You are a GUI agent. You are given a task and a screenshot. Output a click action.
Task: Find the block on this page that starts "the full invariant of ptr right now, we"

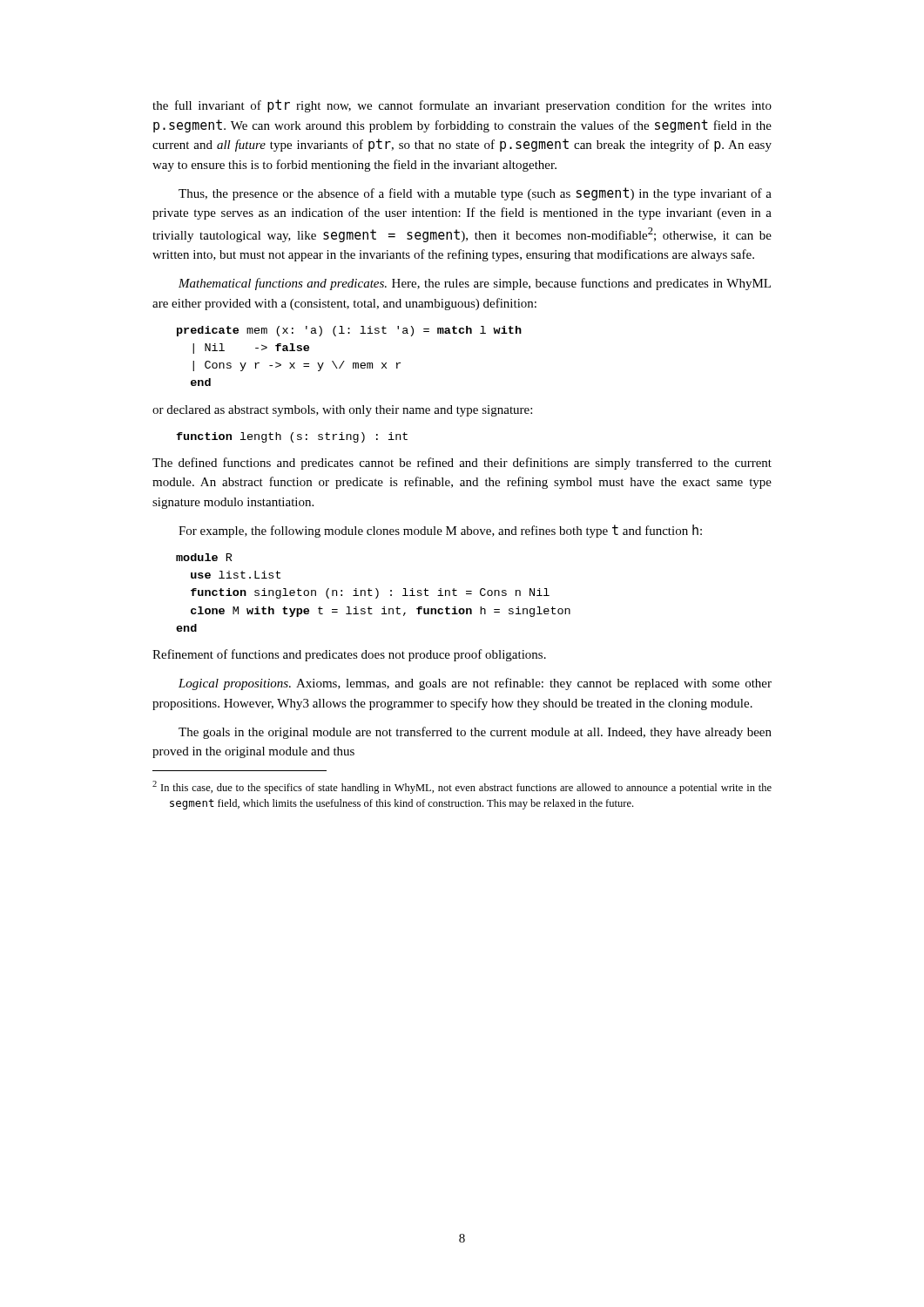click(x=462, y=204)
